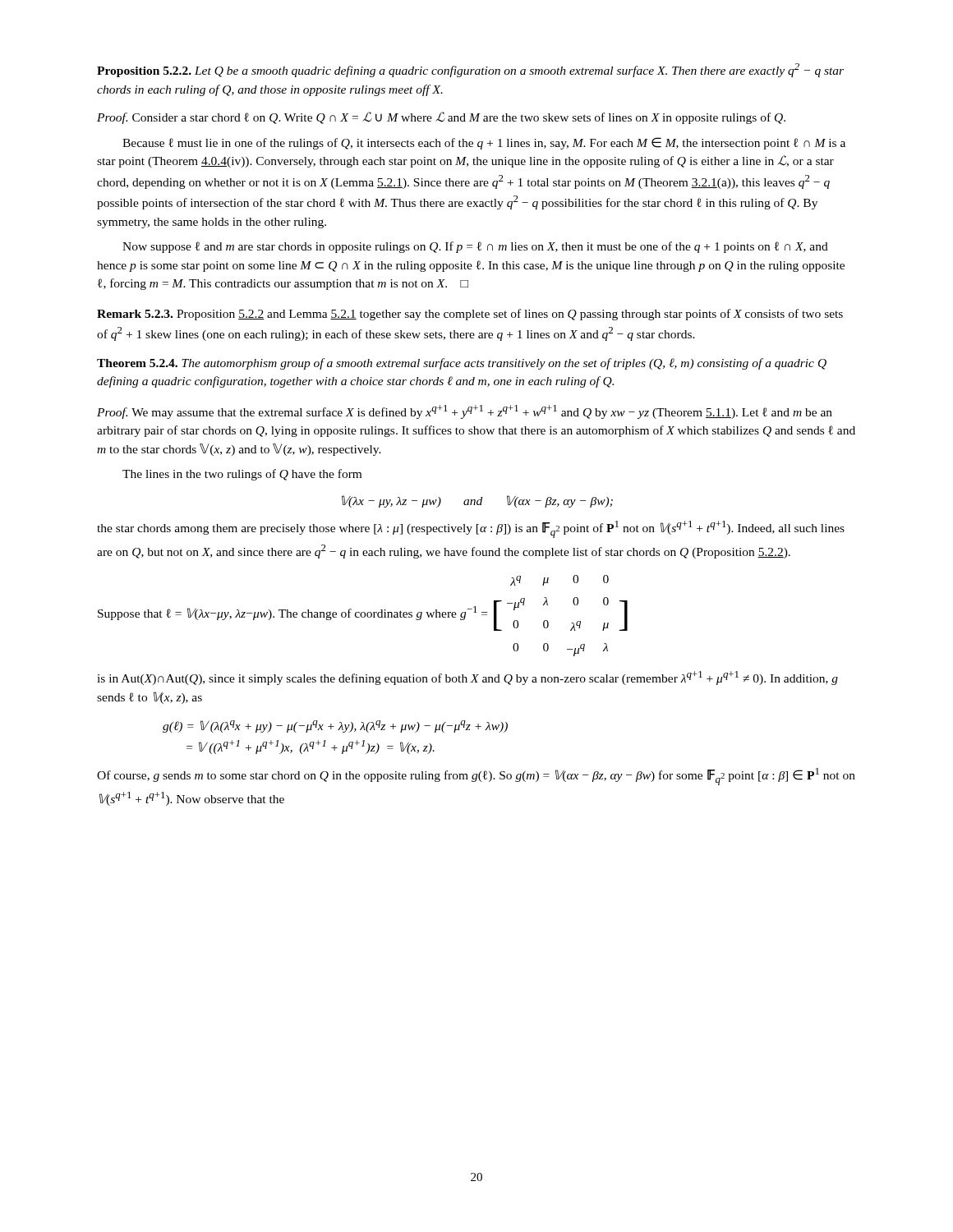Click on the text block with the text "Proof. We may assume that"
The width and height of the screenshot is (953, 1232).
pos(476,428)
